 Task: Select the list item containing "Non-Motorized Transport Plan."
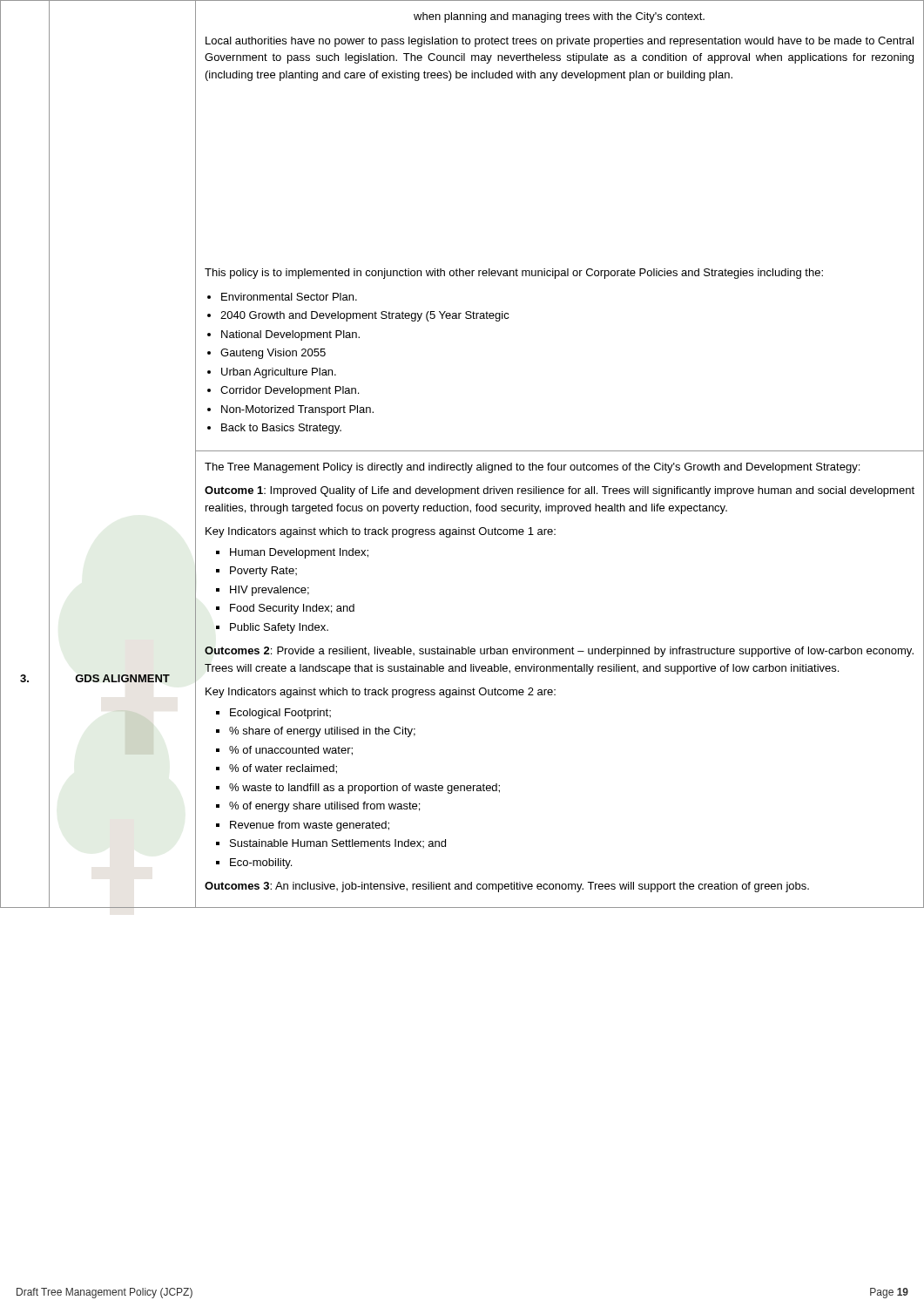pyautogui.click(x=297, y=410)
